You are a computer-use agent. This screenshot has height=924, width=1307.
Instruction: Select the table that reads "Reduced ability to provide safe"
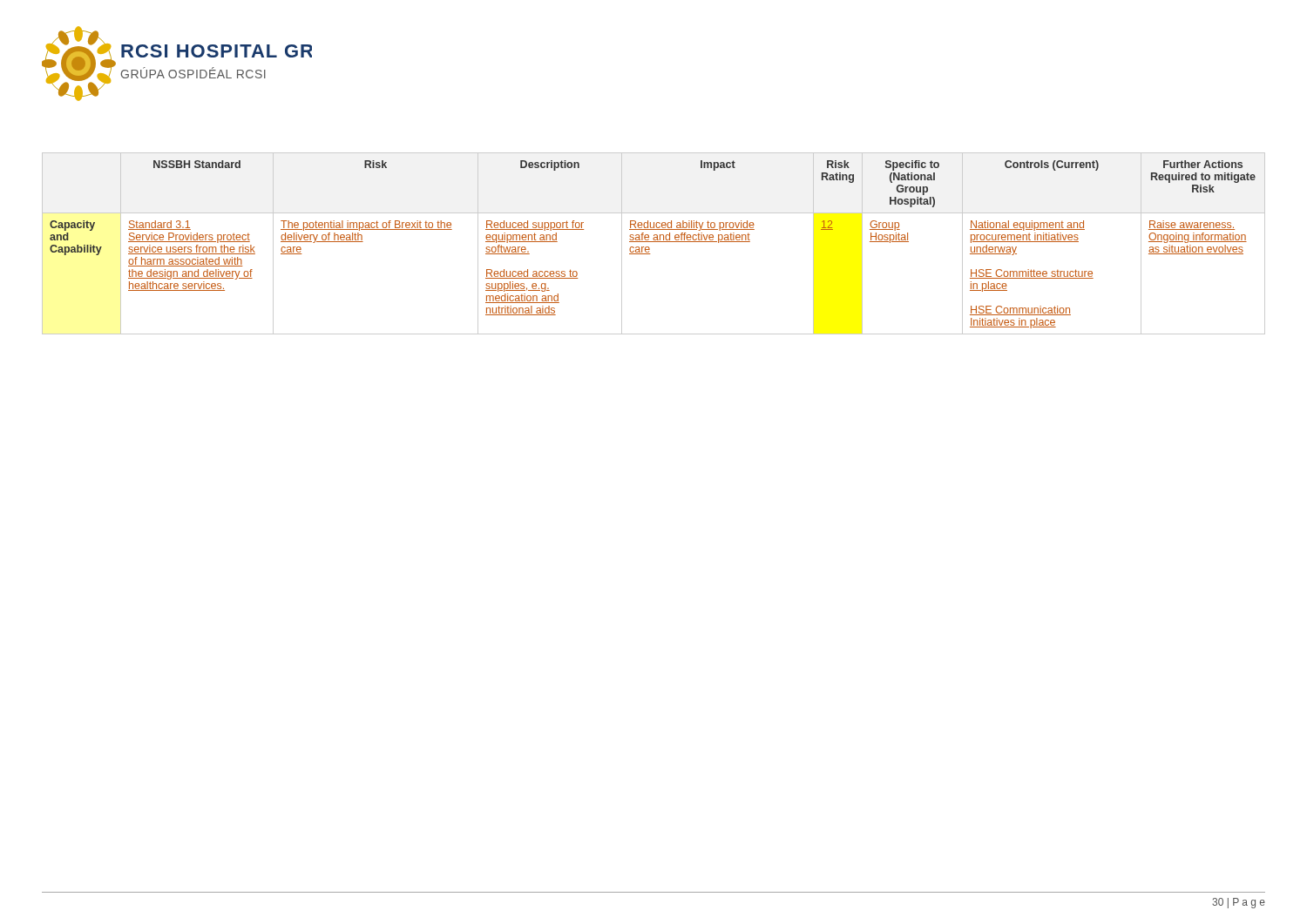pyautogui.click(x=654, y=243)
